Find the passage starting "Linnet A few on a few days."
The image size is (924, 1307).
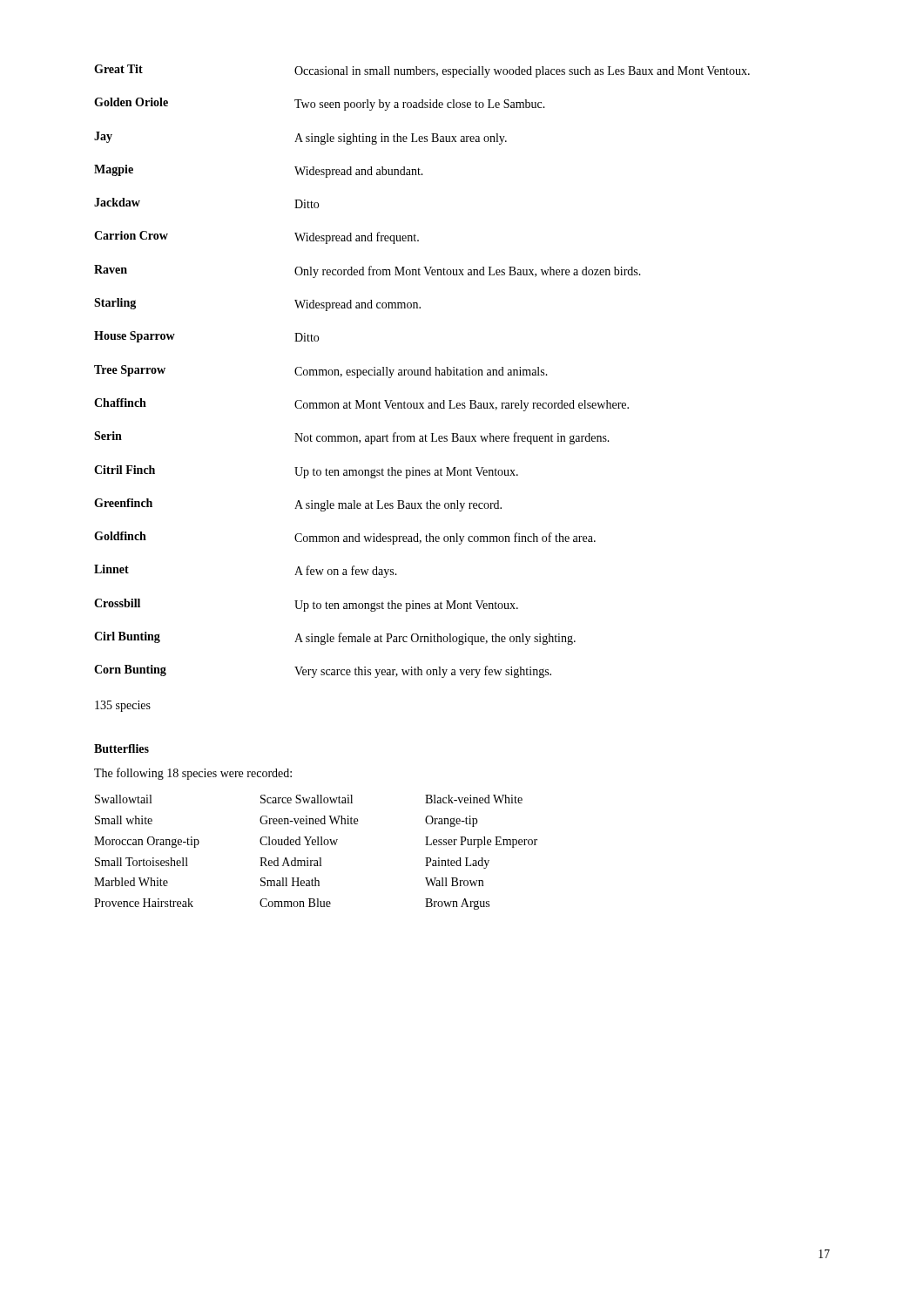(x=111, y=571)
